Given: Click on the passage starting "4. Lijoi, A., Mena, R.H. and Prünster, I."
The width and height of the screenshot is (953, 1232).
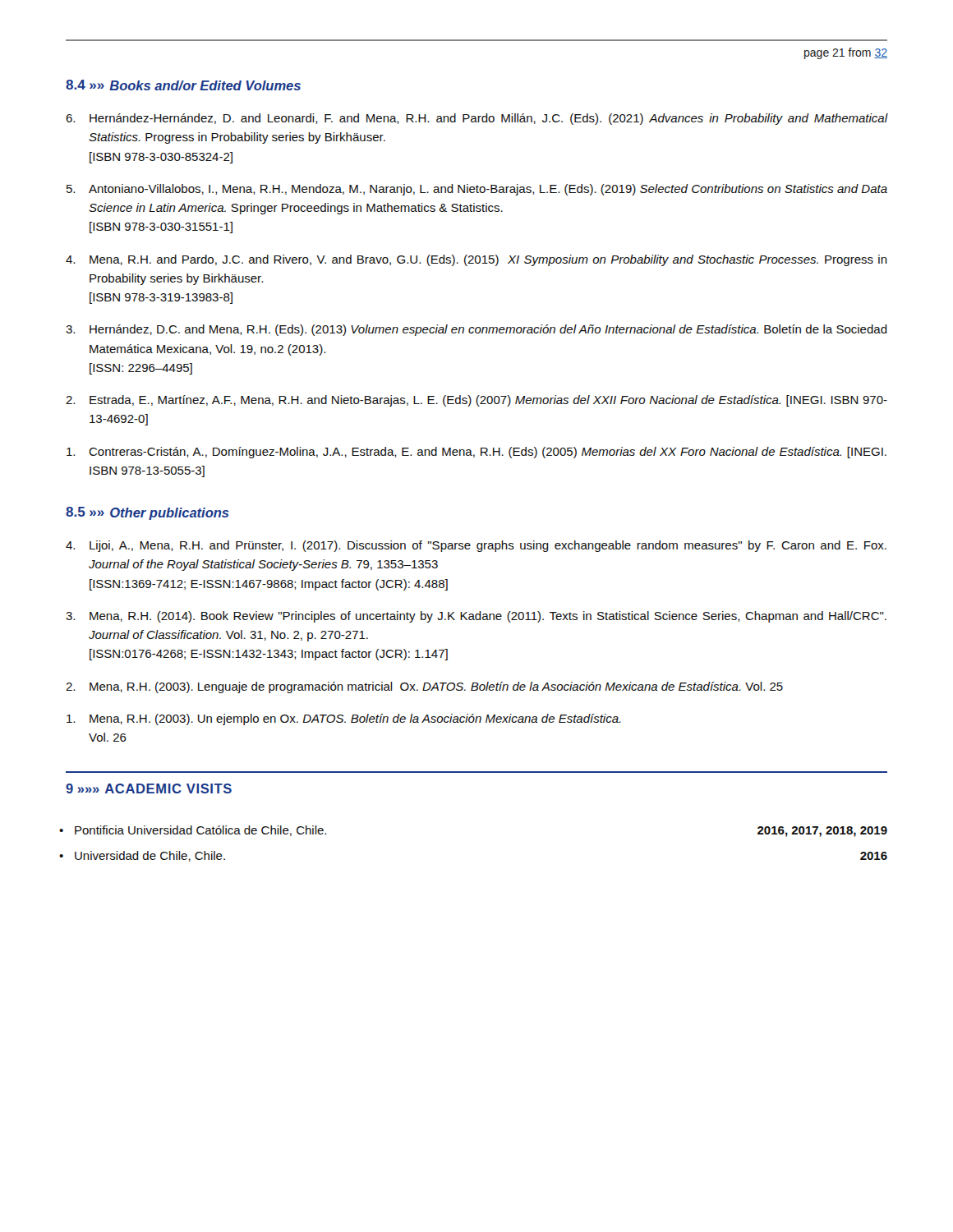Looking at the screenshot, I should coord(476,563).
